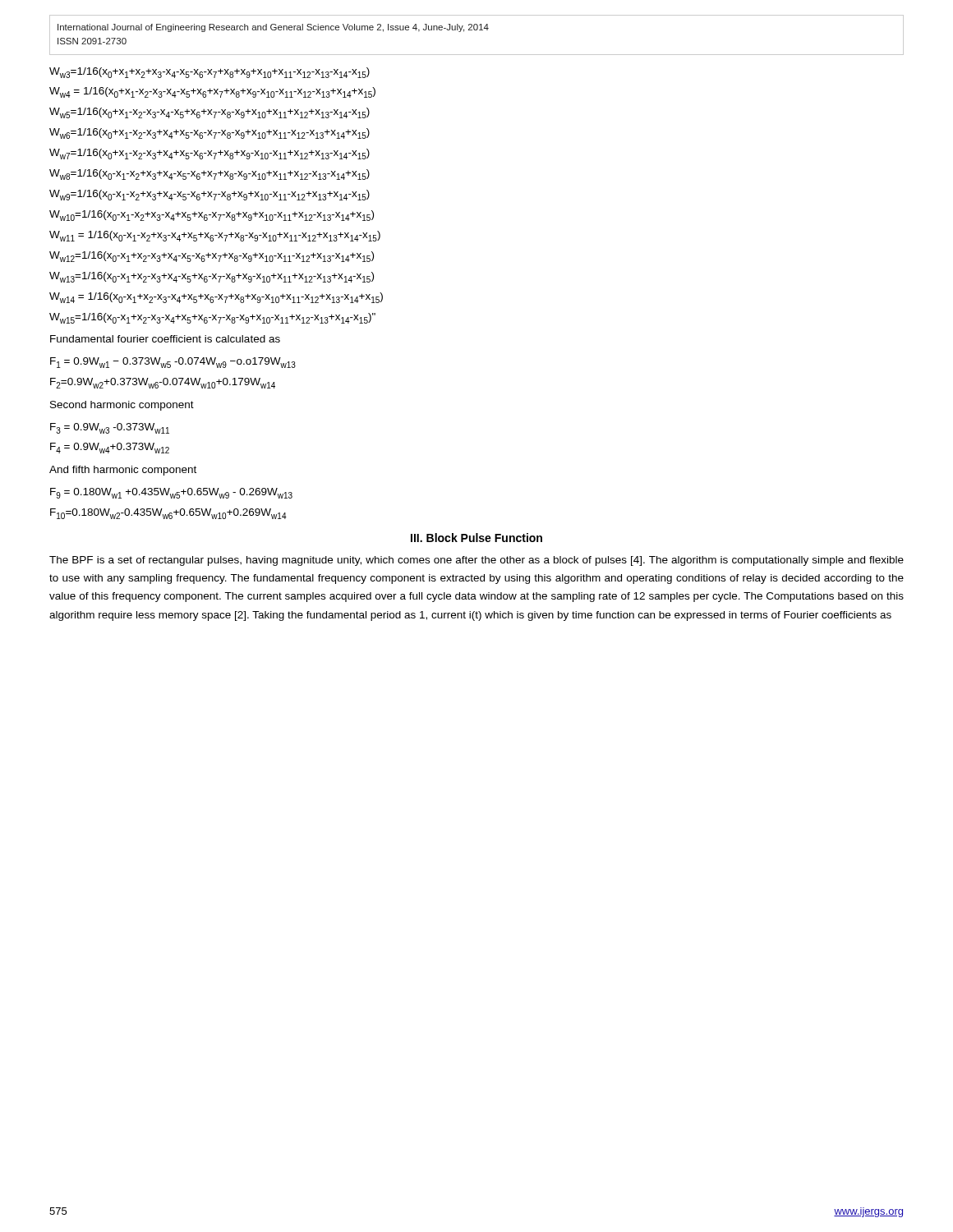Viewport: 953px width, 1232px height.
Task: Find the text block starting "Ww14 = 1/16(x0-x1+x2-x3-x4+x5+x6-x7+x8+x9-x10+x11-x12+x13-x14+x15)"
Action: [x=216, y=297]
